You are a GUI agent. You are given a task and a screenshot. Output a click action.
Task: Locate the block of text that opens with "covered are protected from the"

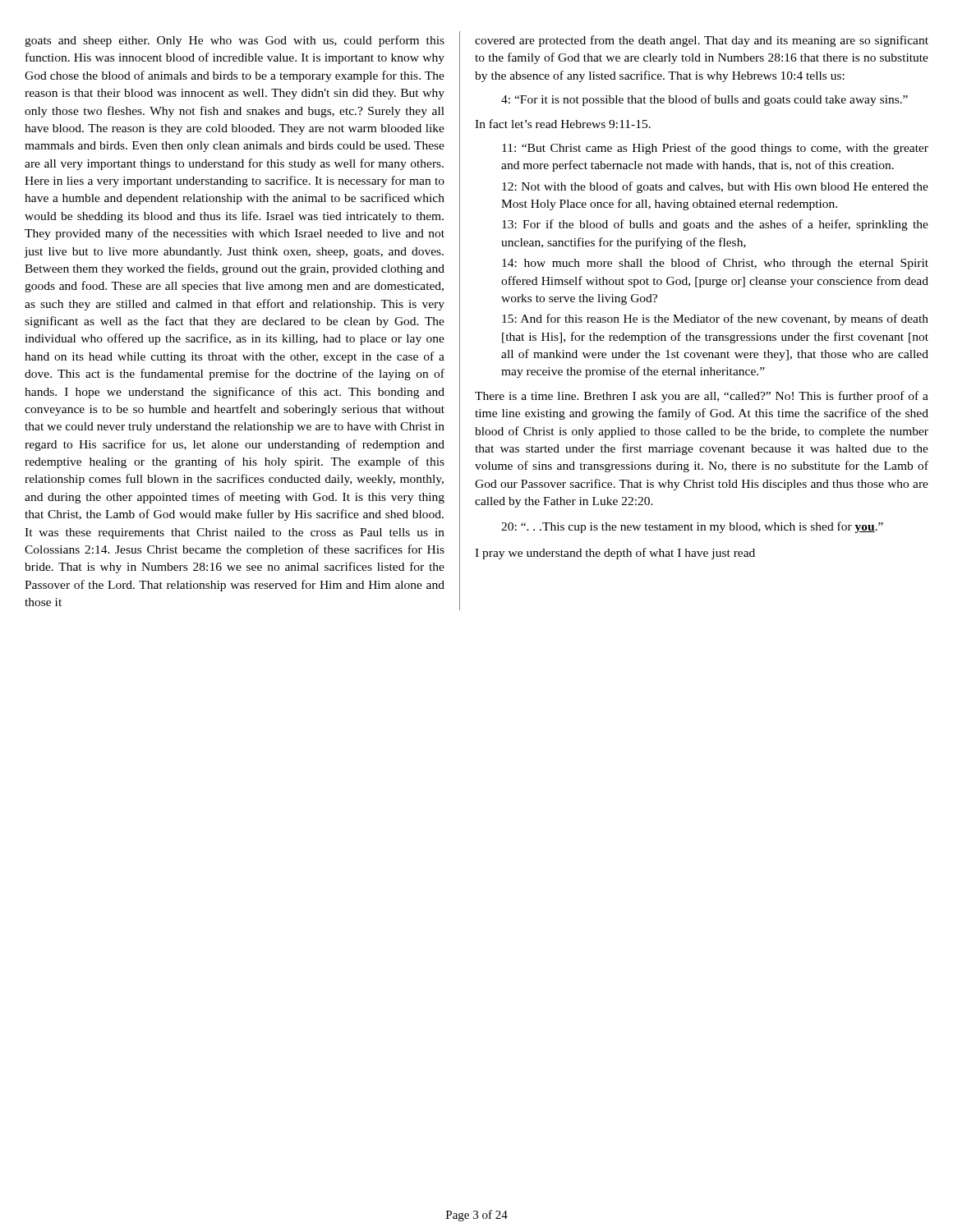tap(702, 58)
